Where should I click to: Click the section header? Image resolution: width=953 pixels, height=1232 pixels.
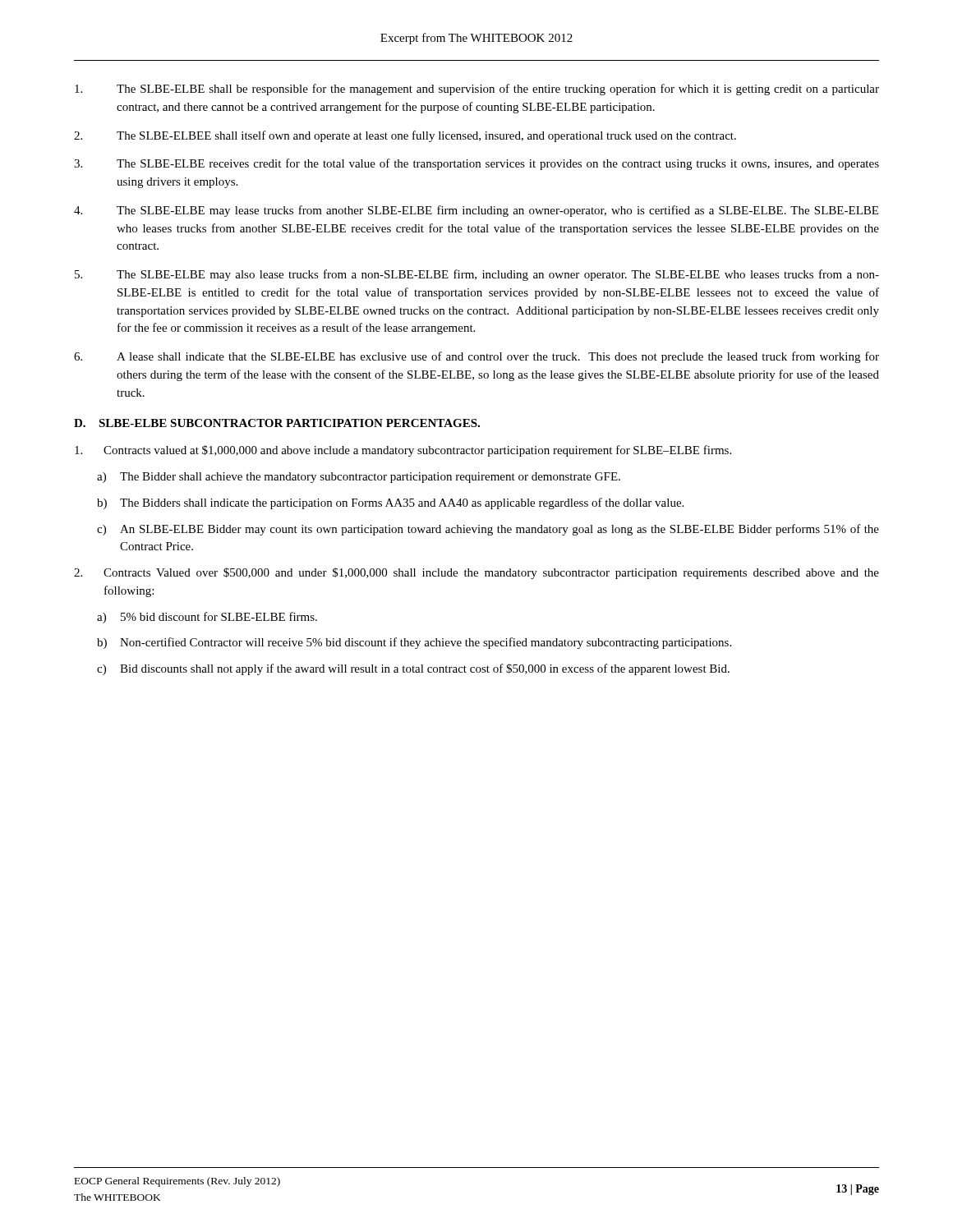pyautogui.click(x=277, y=424)
